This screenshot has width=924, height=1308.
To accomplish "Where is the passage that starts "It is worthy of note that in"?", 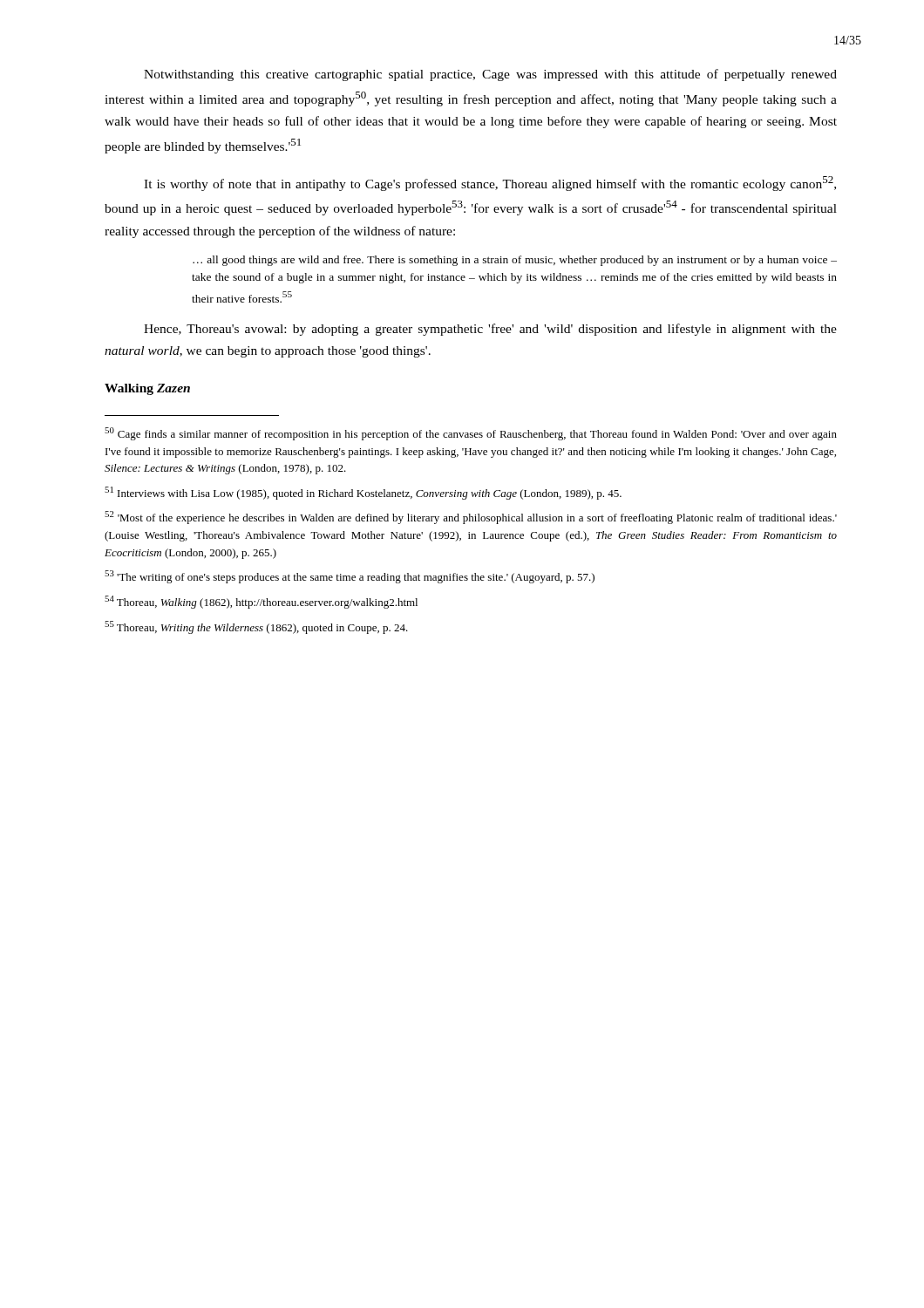I will [x=471, y=205].
